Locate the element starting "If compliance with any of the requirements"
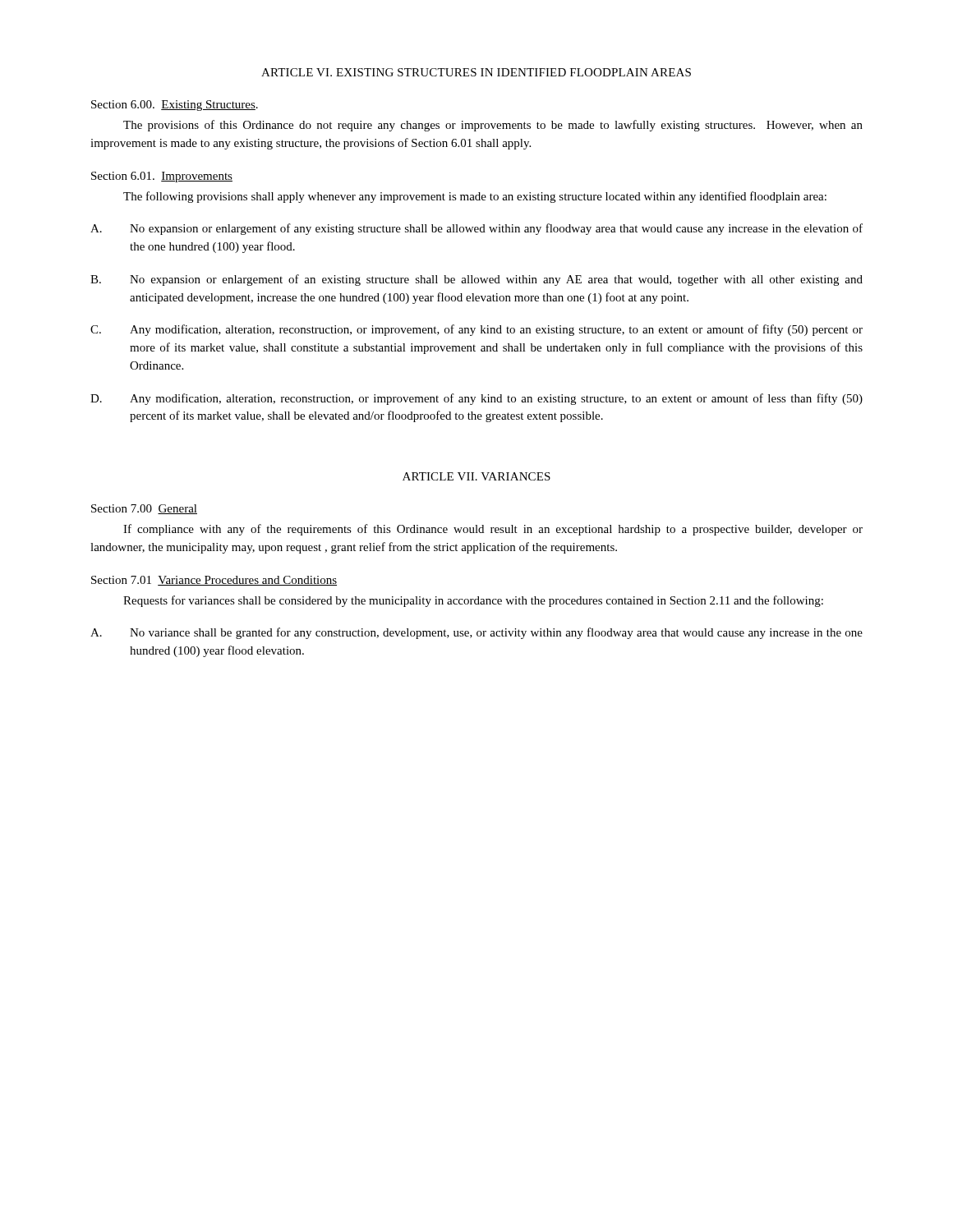This screenshot has height=1232, width=953. pyautogui.click(x=476, y=539)
